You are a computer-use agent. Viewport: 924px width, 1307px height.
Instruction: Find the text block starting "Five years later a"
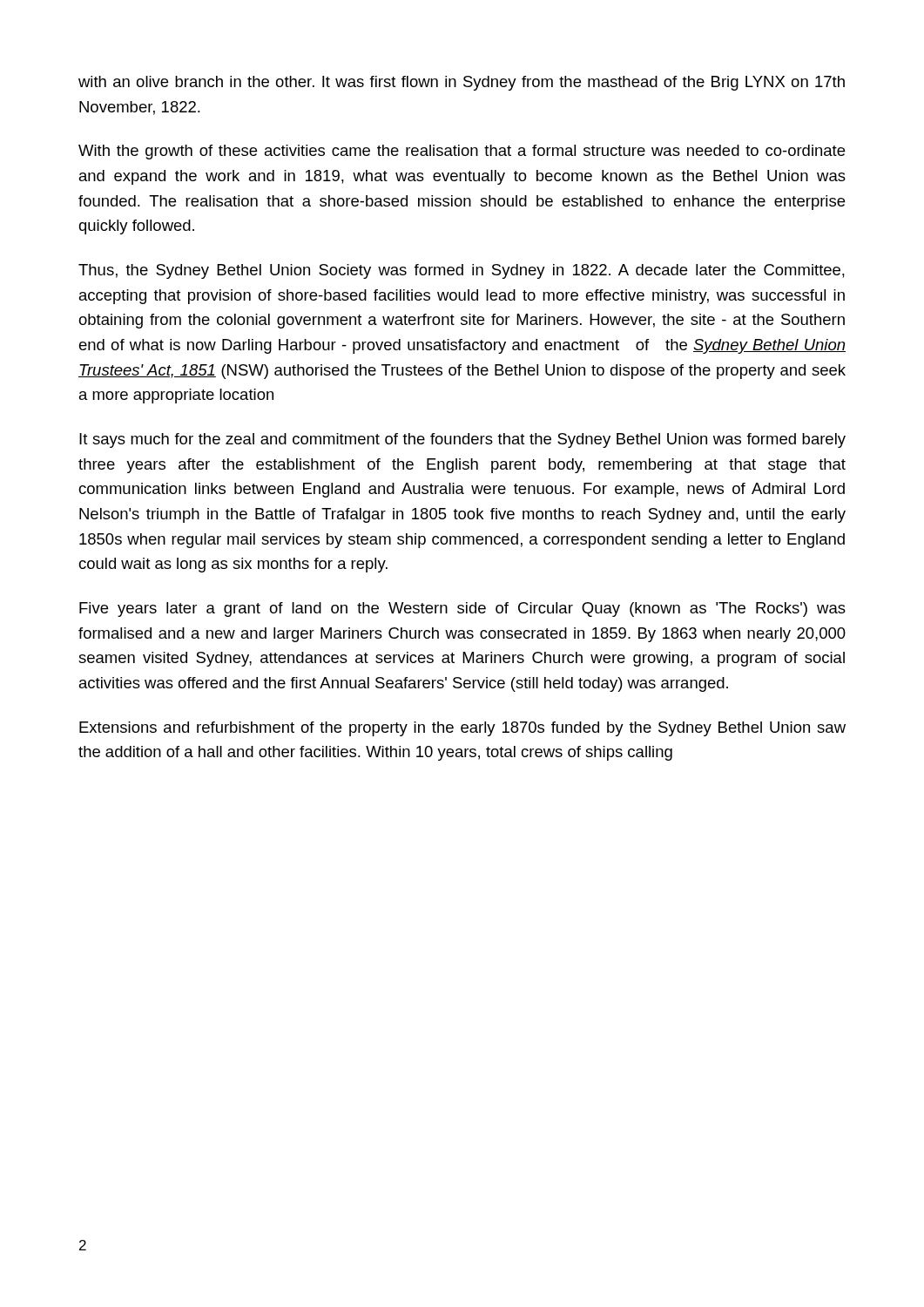tap(462, 646)
